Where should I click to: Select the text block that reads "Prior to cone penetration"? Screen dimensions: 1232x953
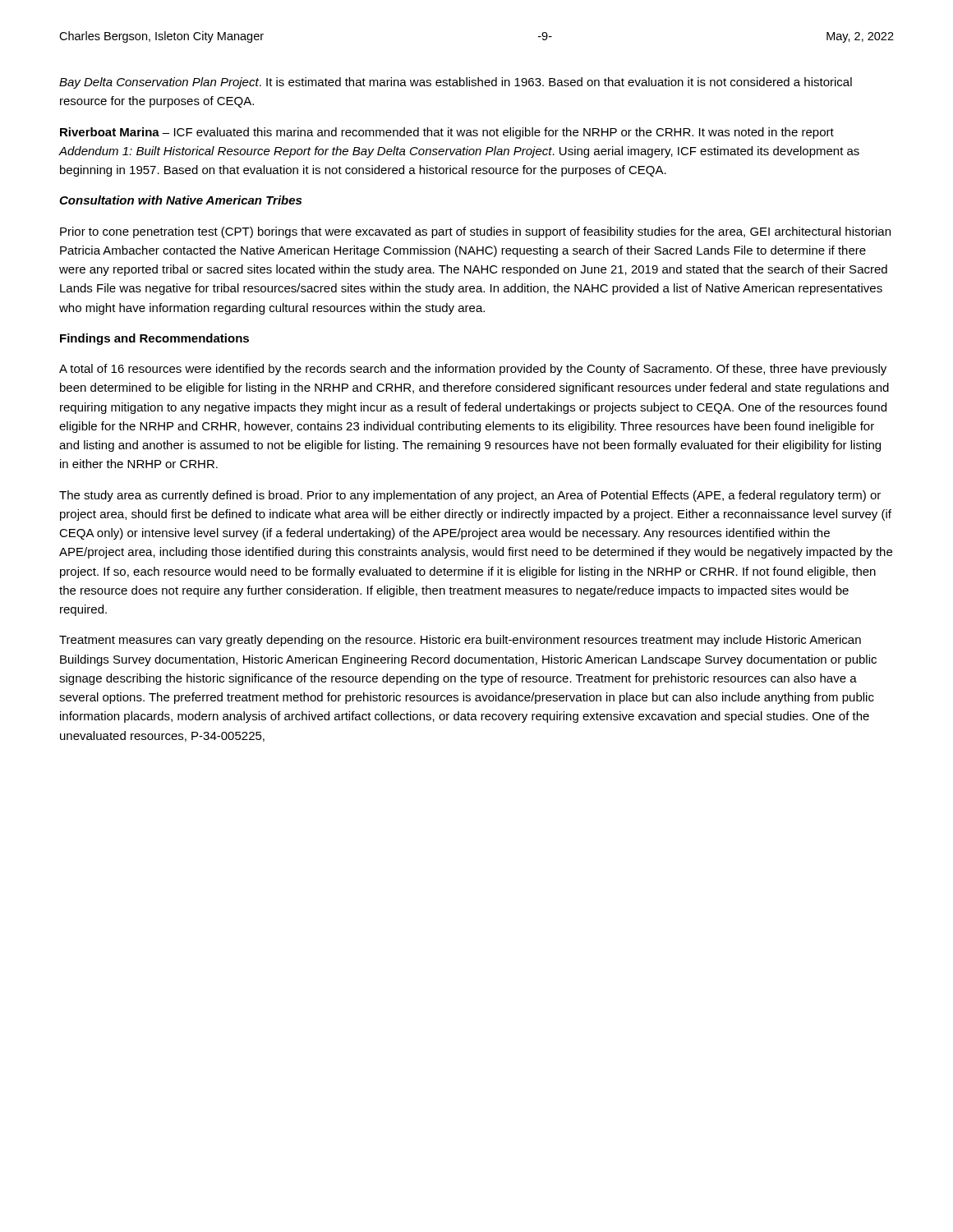pyautogui.click(x=476, y=269)
